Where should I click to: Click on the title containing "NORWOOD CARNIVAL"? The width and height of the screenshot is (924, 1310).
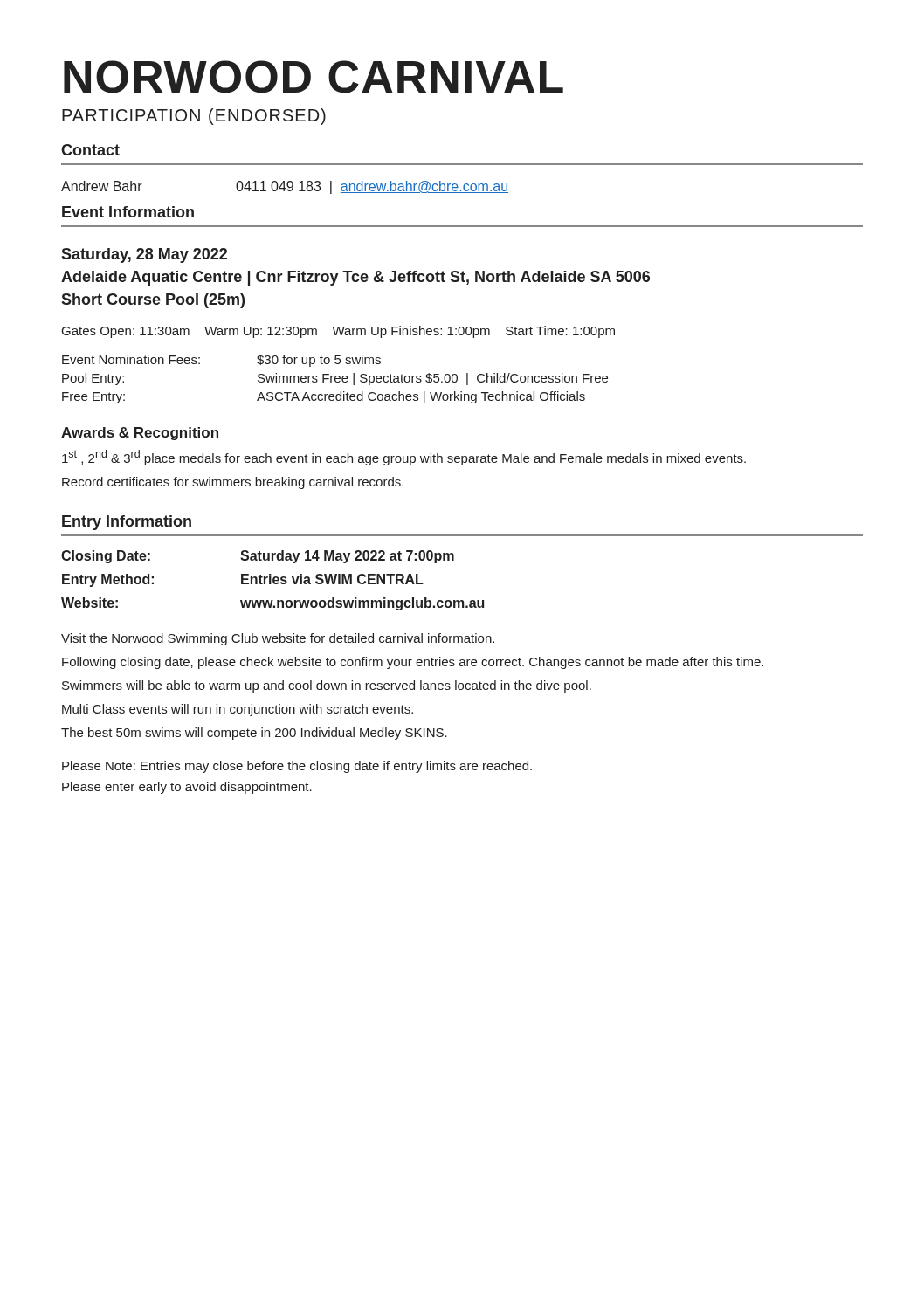click(462, 77)
